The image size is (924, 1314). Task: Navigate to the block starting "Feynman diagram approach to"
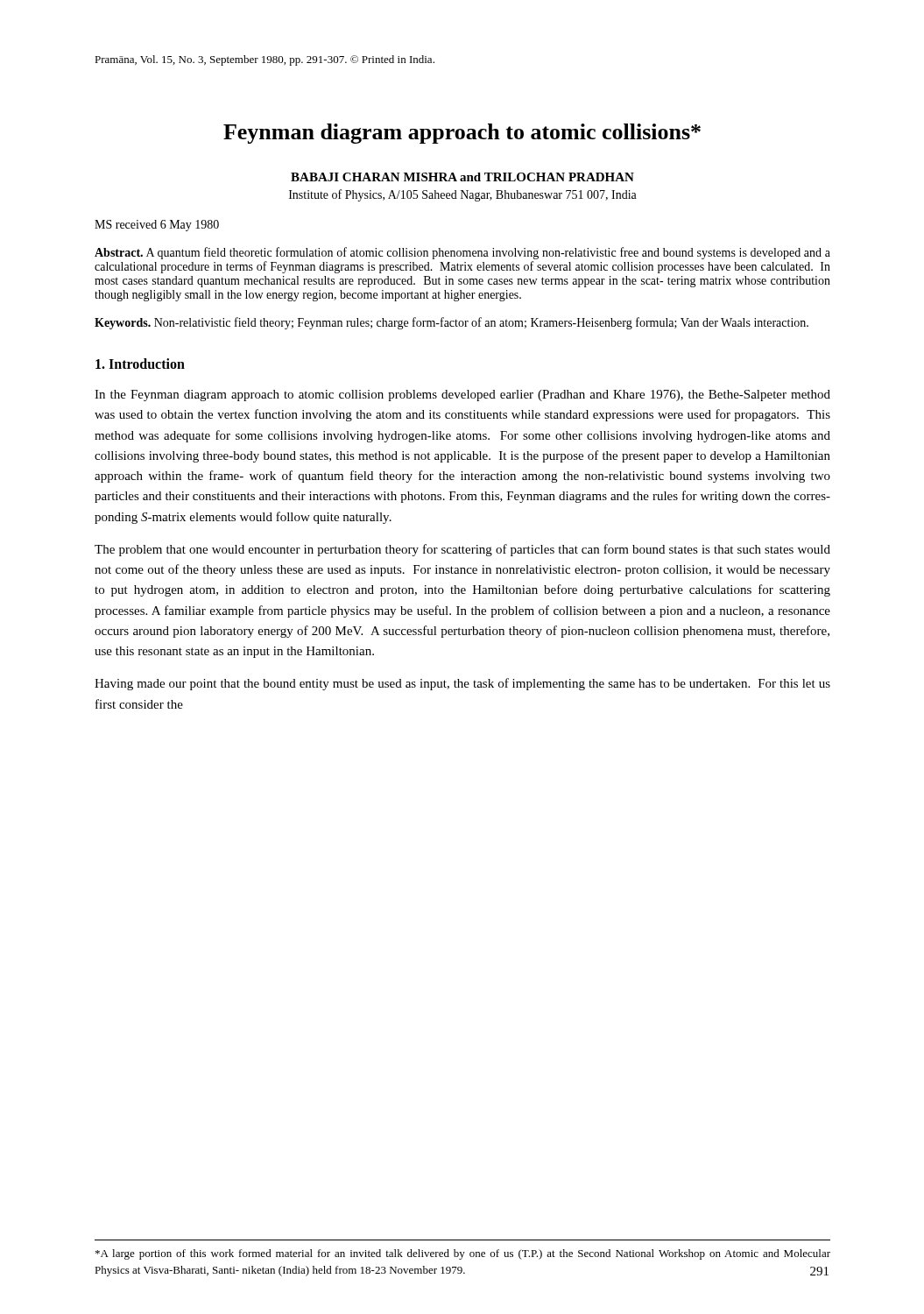[x=462, y=132]
